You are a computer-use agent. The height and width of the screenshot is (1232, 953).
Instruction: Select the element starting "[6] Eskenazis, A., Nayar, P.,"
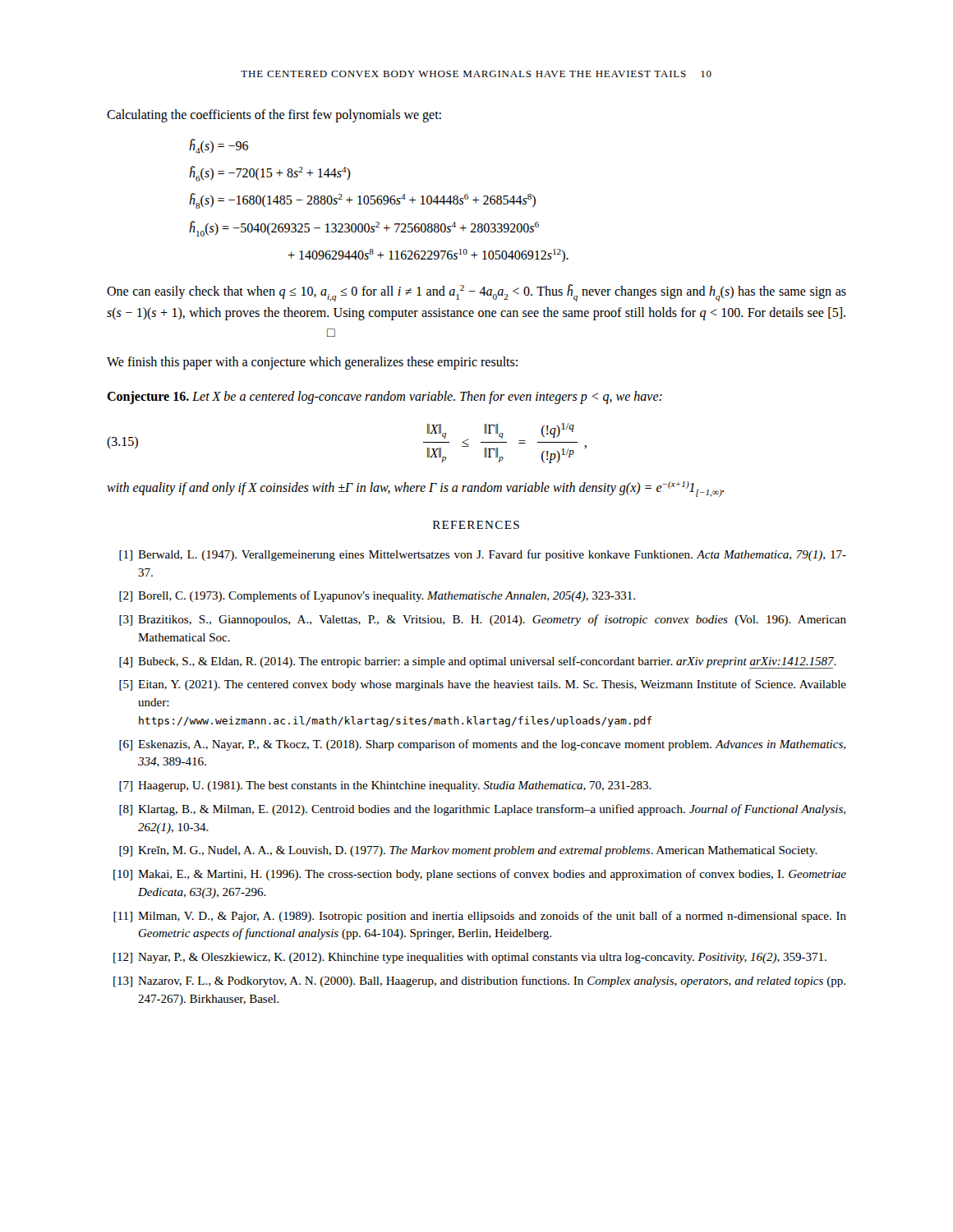point(476,753)
